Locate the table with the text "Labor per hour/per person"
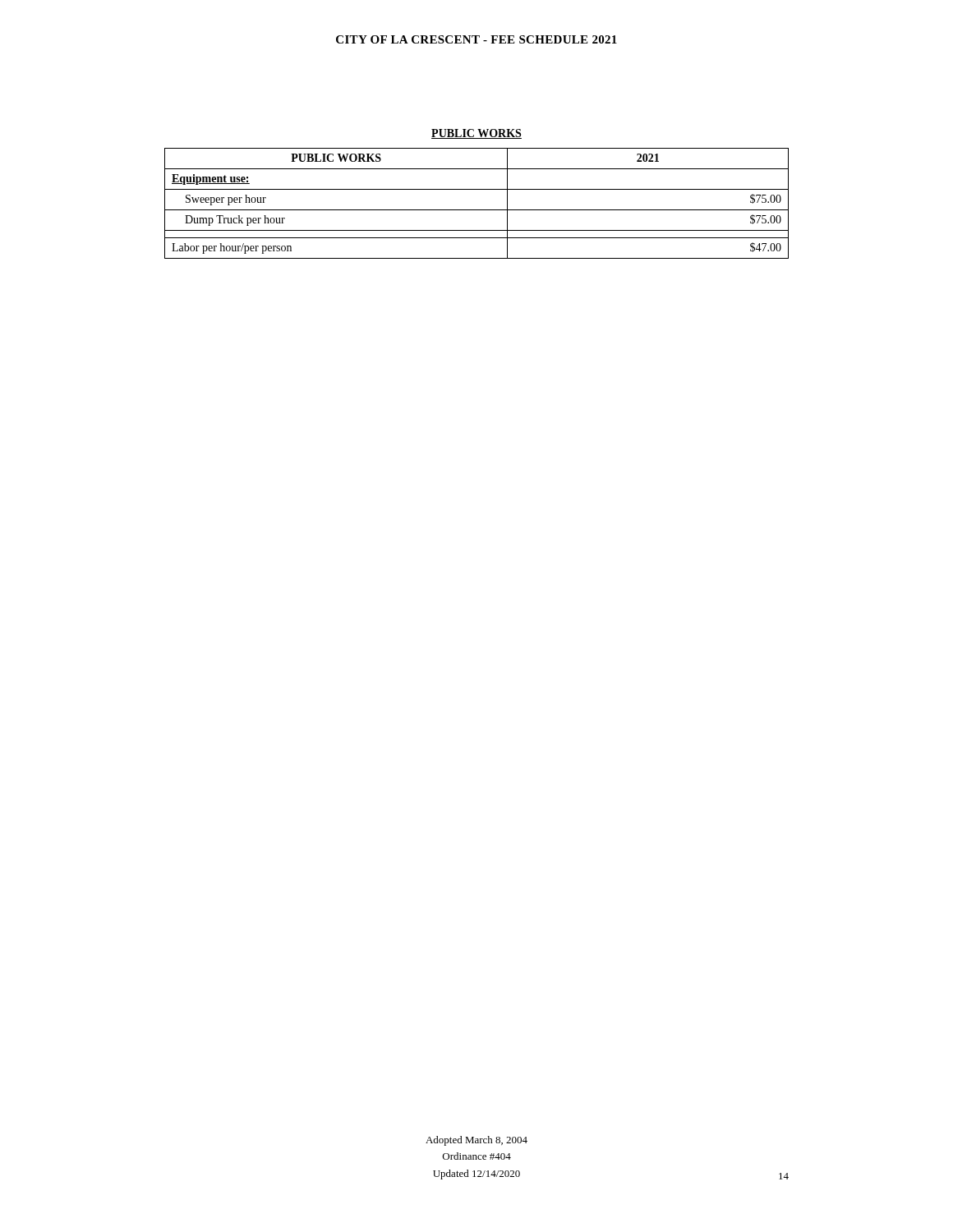Image resolution: width=953 pixels, height=1232 pixels. coord(476,203)
